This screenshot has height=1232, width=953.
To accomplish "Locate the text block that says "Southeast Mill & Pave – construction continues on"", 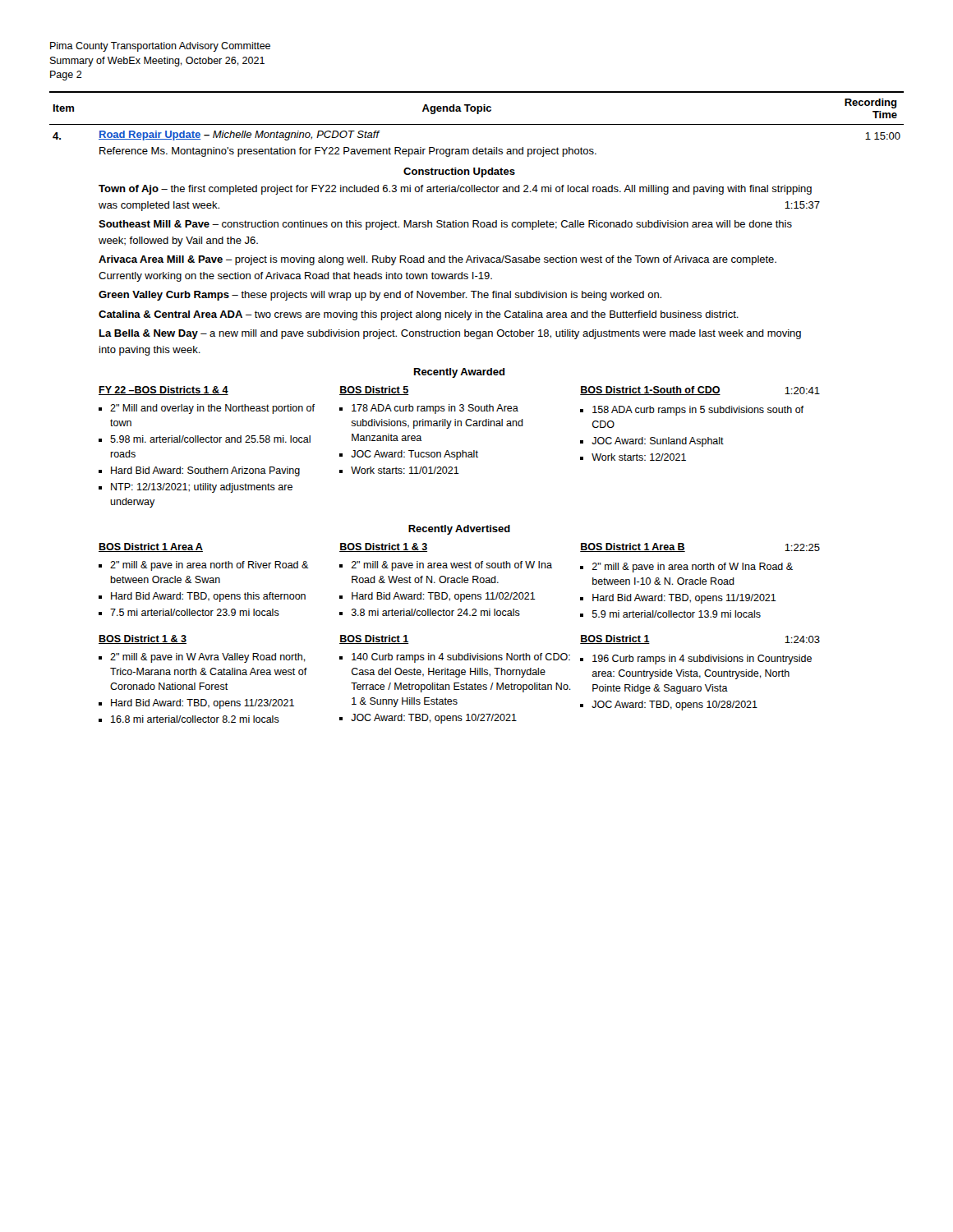I will [x=445, y=232].
